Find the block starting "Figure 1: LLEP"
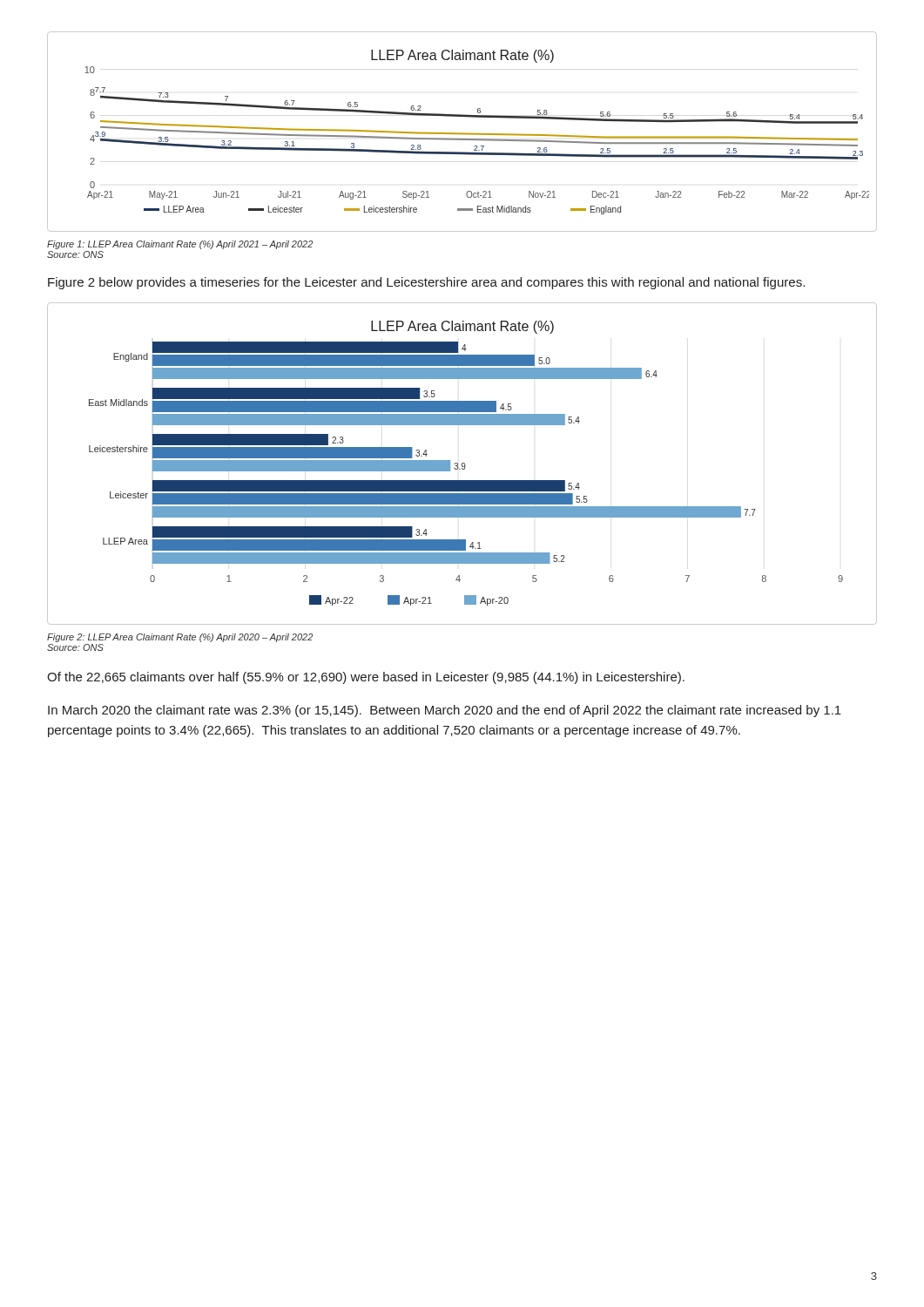 point(180,249)
